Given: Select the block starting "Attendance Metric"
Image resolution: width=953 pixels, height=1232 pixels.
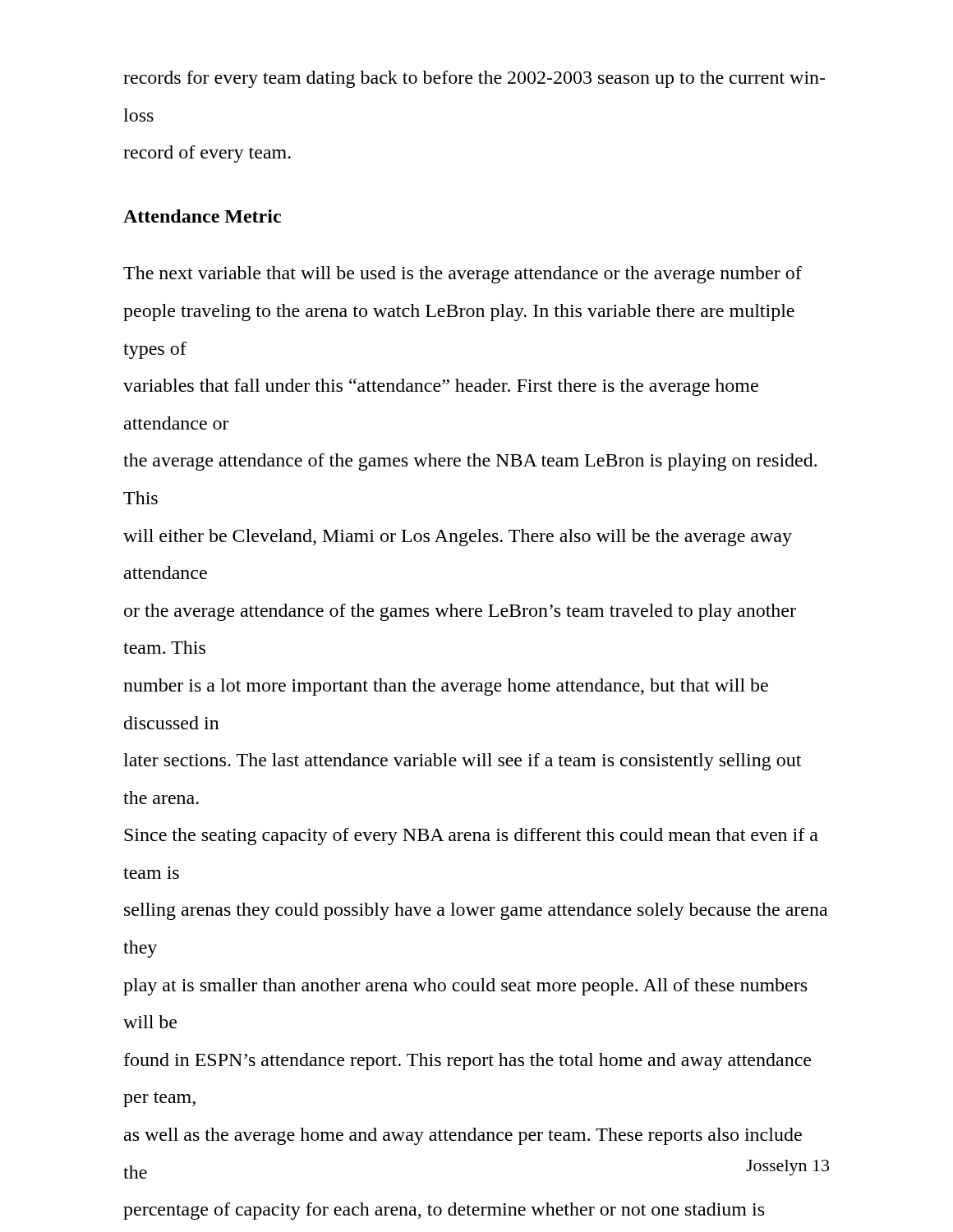Looking at the screenshot, I should [x=202, y=216].
